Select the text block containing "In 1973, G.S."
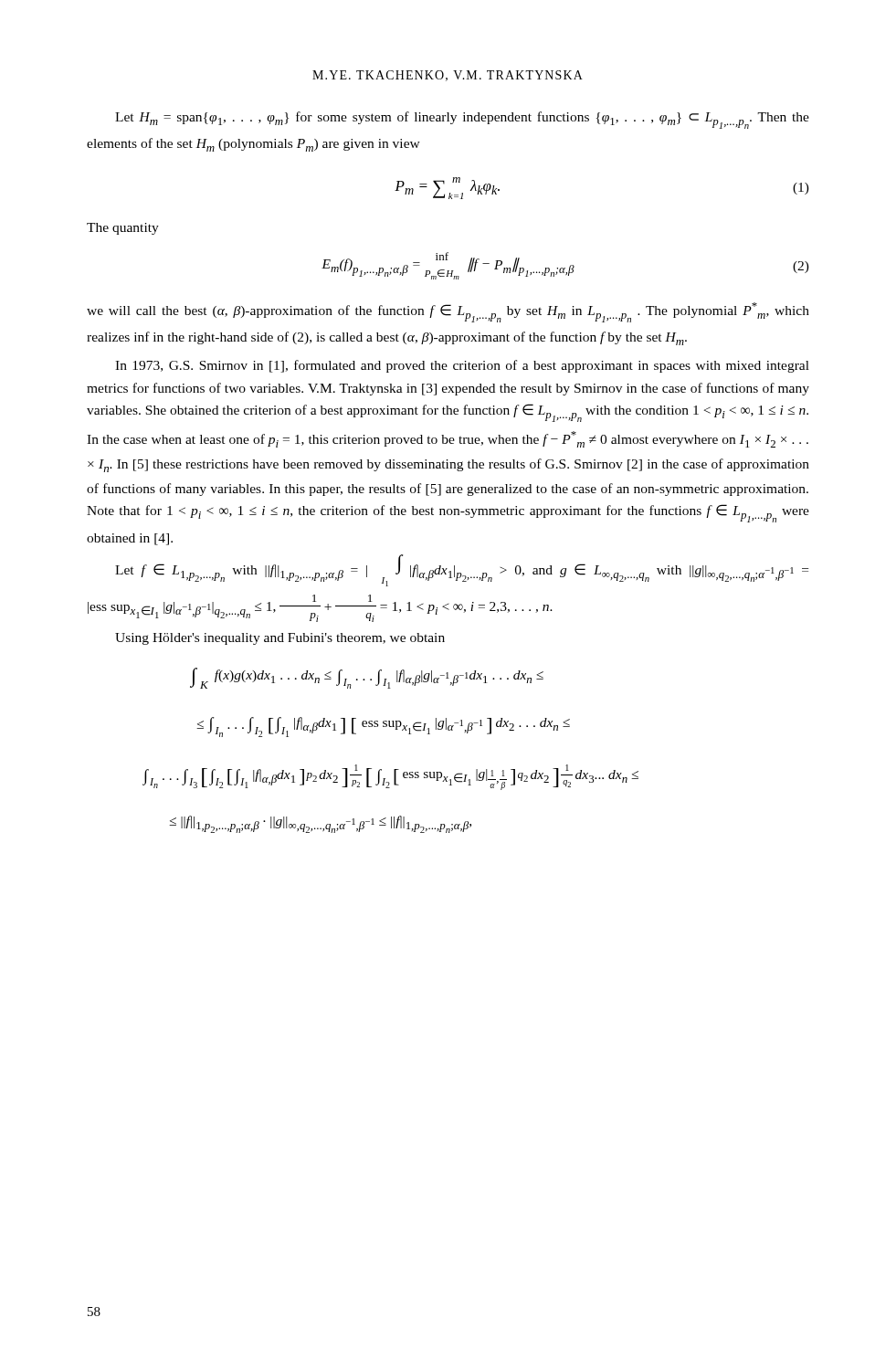Screen dimensions: 1370x896 [x=448, y=451]
